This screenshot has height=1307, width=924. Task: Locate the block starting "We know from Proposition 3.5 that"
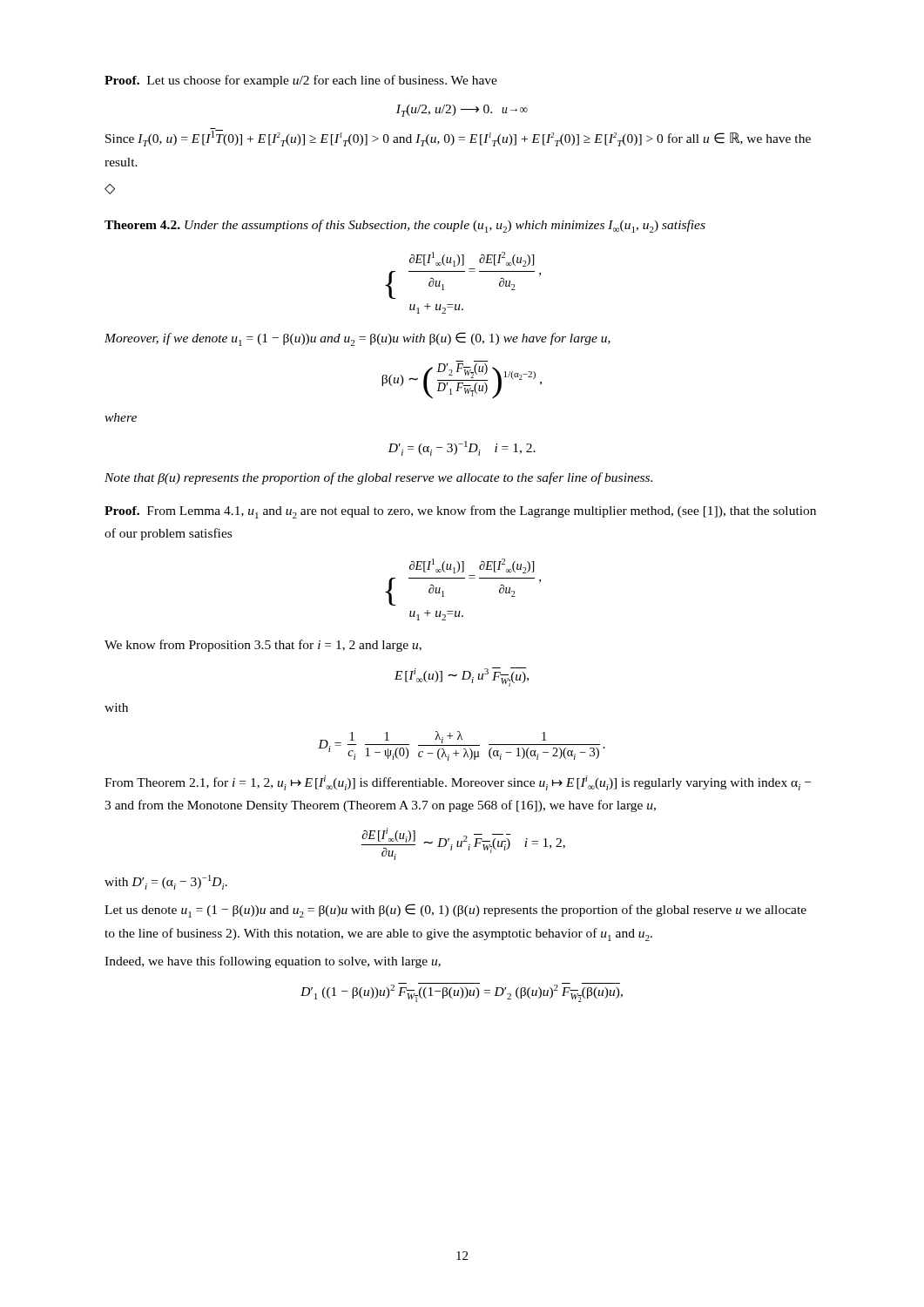263,645
